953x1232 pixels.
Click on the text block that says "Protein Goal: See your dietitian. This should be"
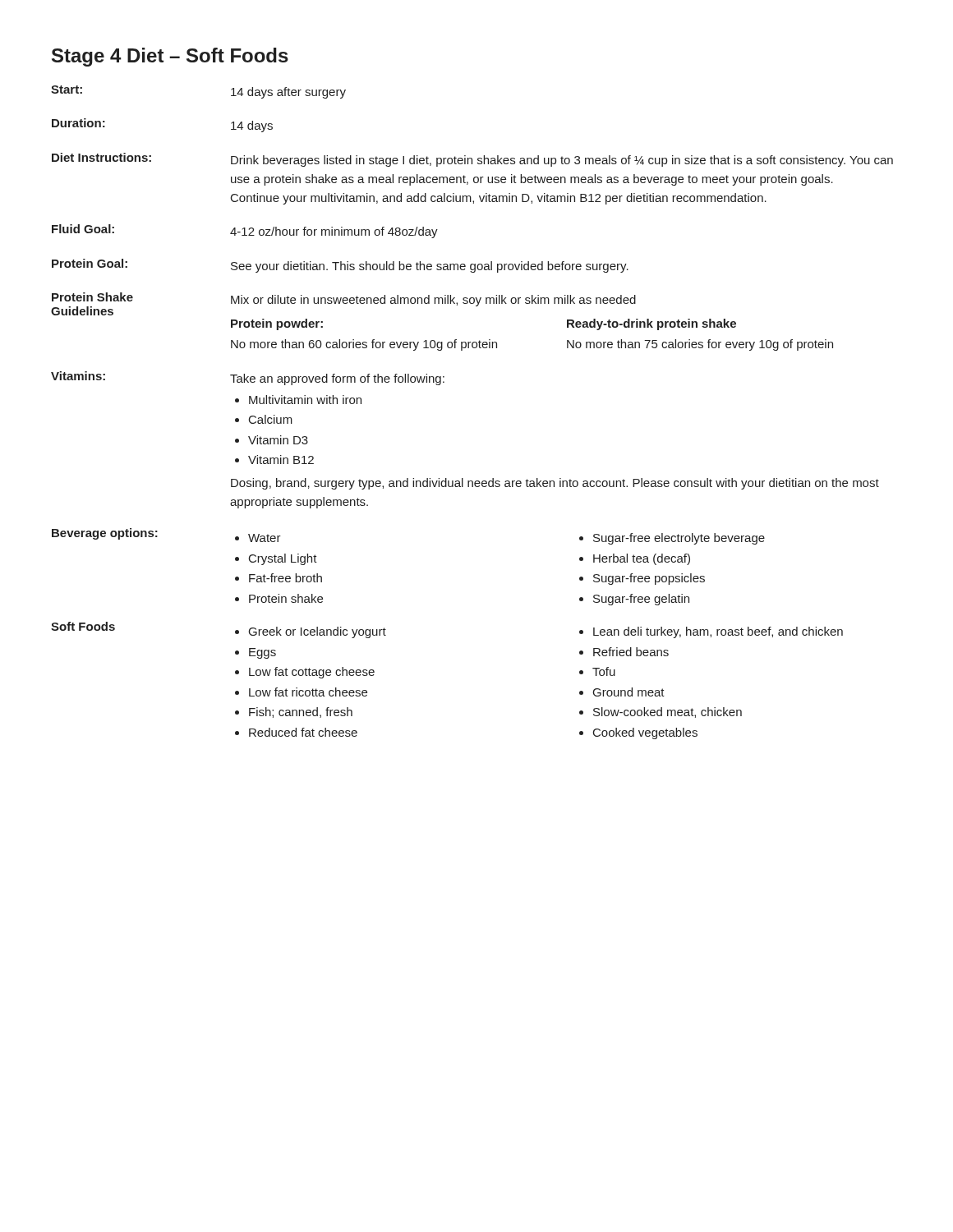476,265
